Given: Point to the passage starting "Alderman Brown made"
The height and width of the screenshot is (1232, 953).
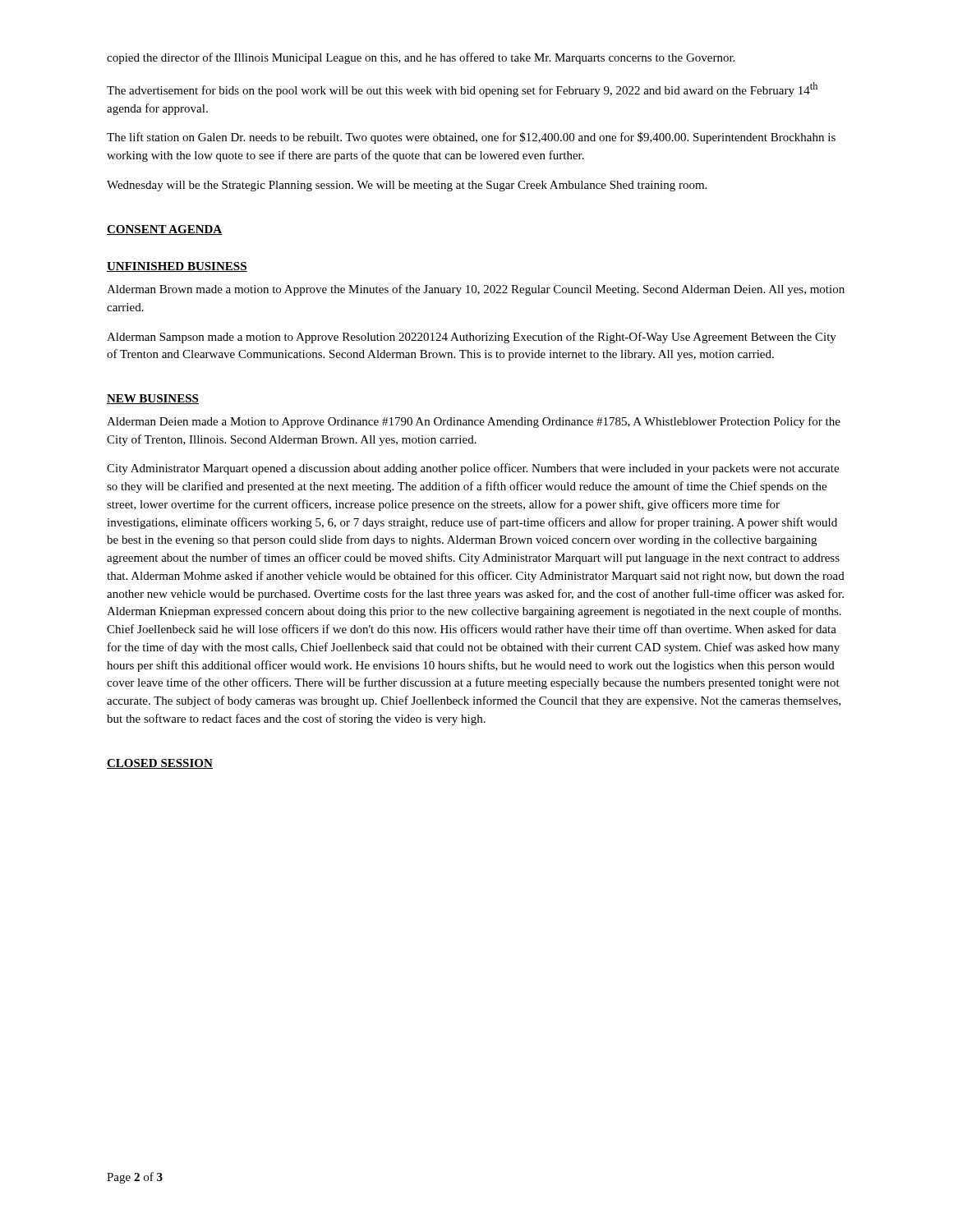Looking at the screenshot, I should pyautogui.click(x=476, y=299).
